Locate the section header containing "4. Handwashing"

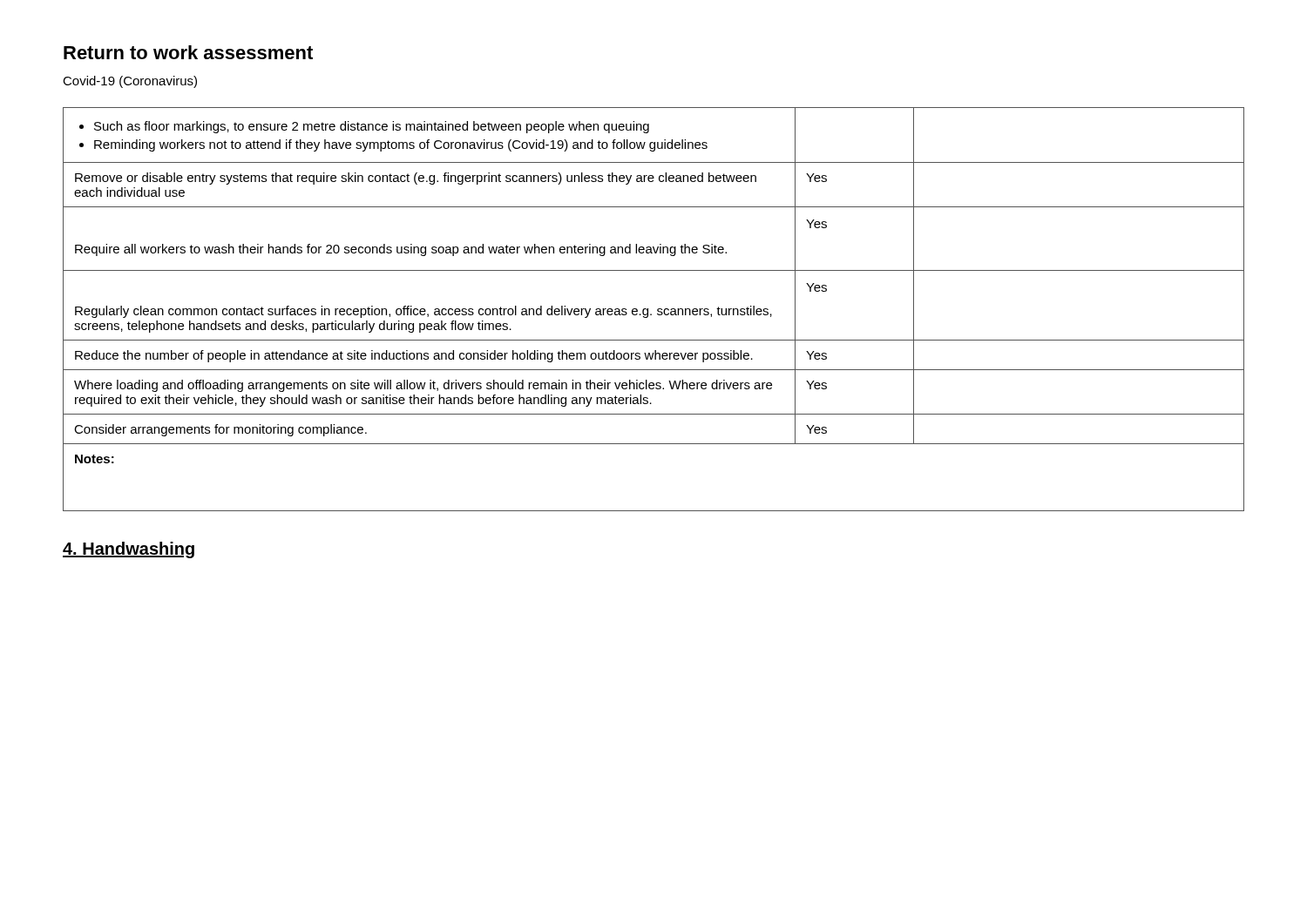coord(129,549)
